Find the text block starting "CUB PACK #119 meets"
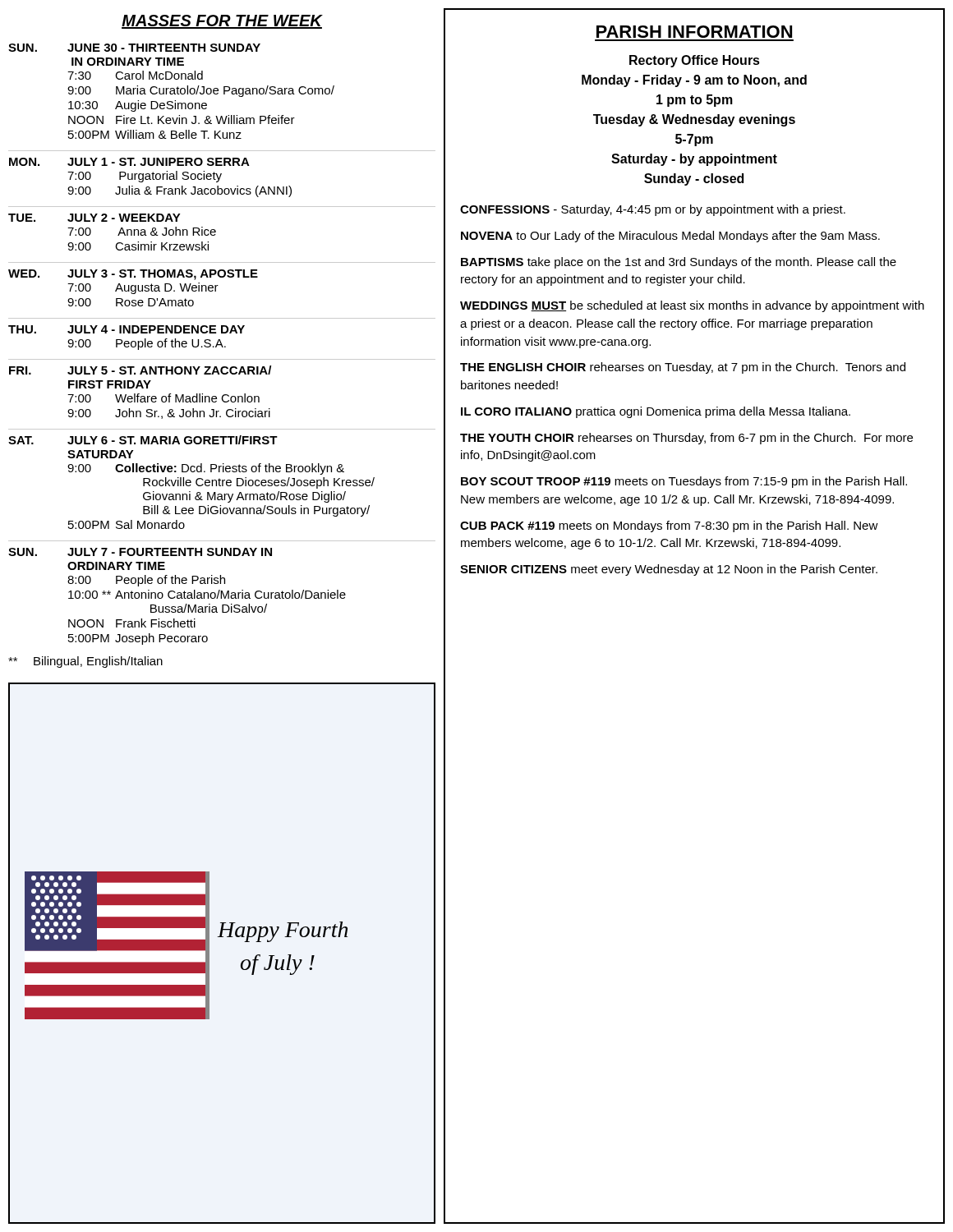Viewport: 953px width, 1232px height. click(669, 534)
